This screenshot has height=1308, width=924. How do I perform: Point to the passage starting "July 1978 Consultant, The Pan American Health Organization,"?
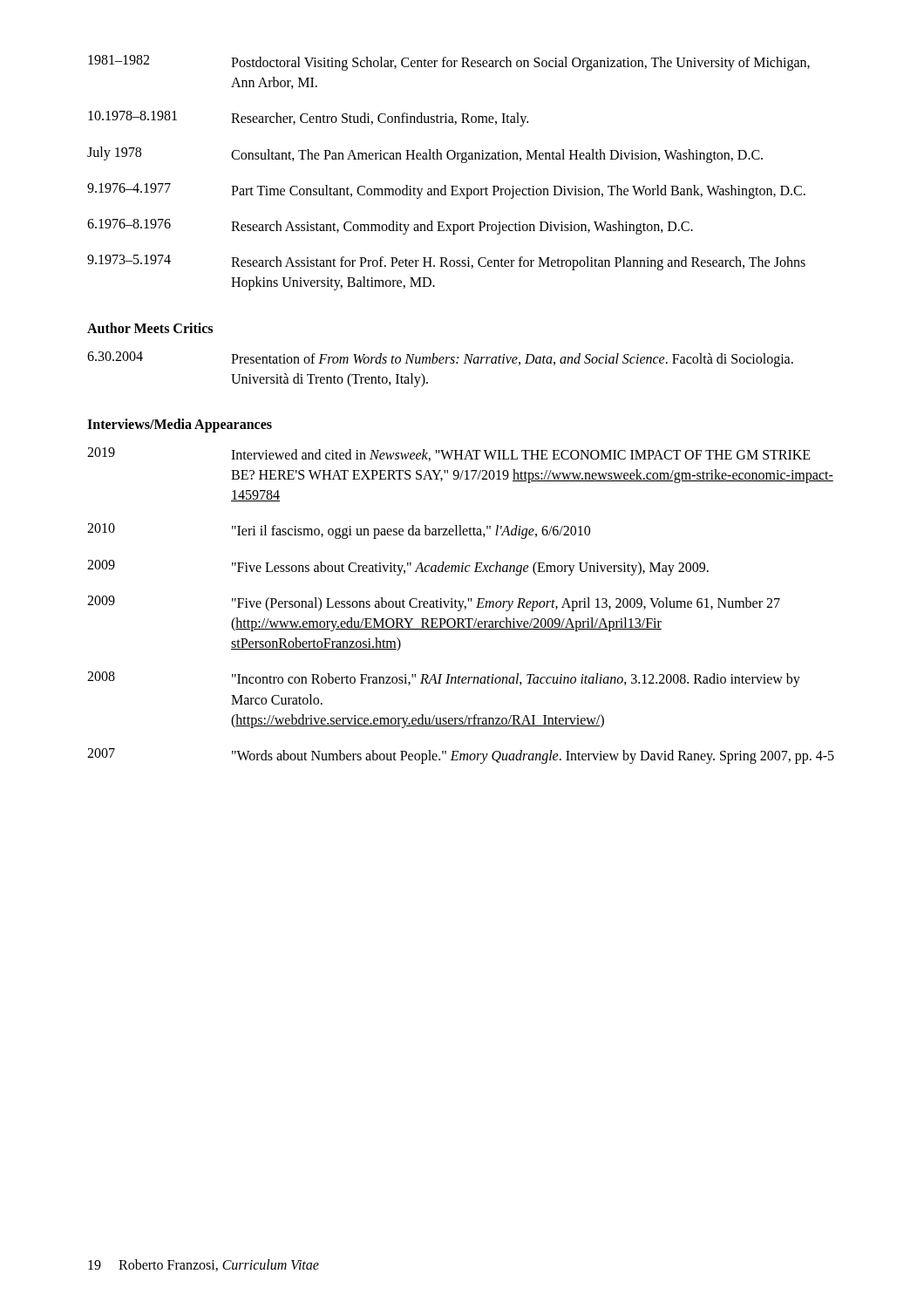462,154
